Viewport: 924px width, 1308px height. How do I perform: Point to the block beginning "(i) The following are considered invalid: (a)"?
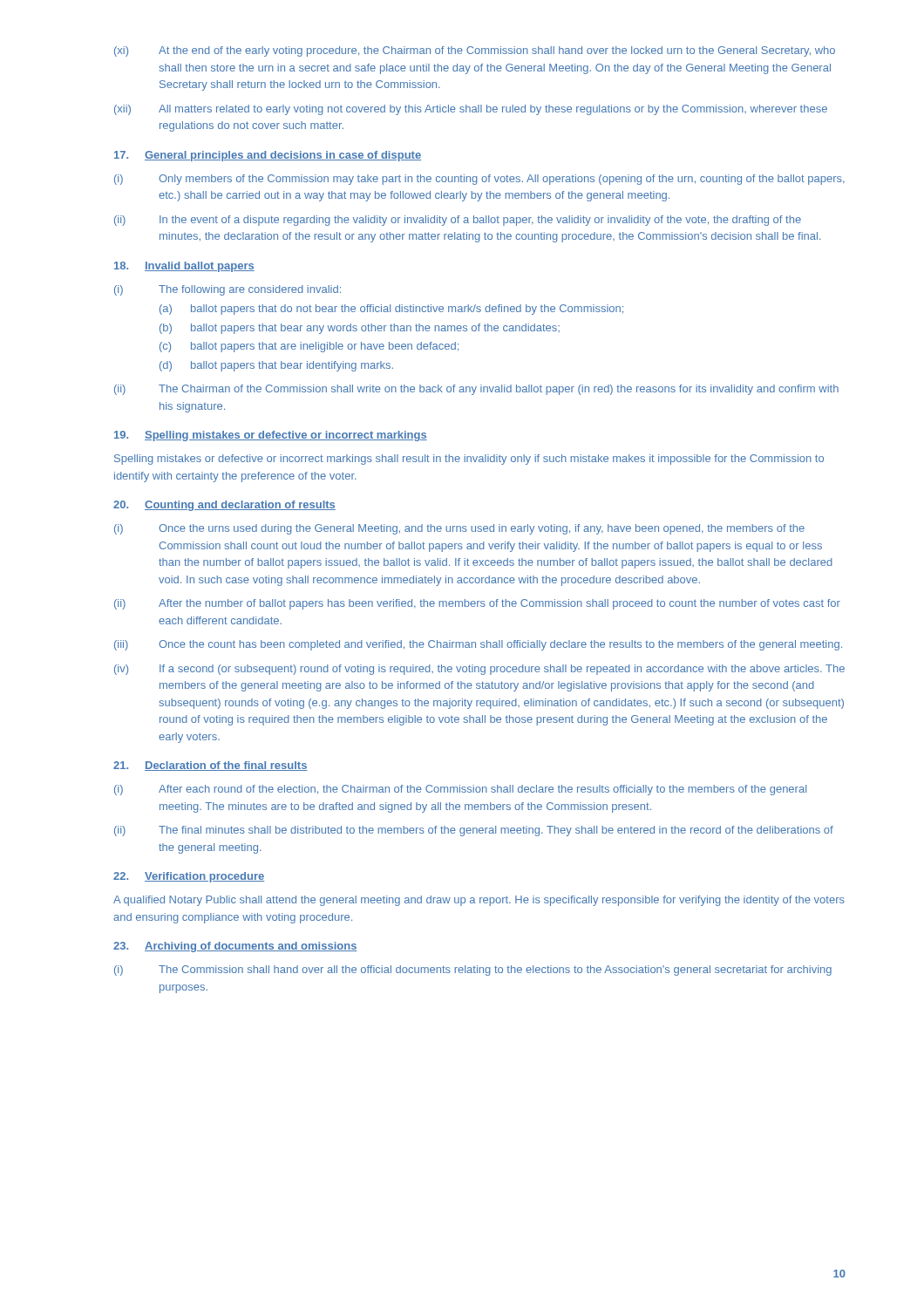[479, 327]
